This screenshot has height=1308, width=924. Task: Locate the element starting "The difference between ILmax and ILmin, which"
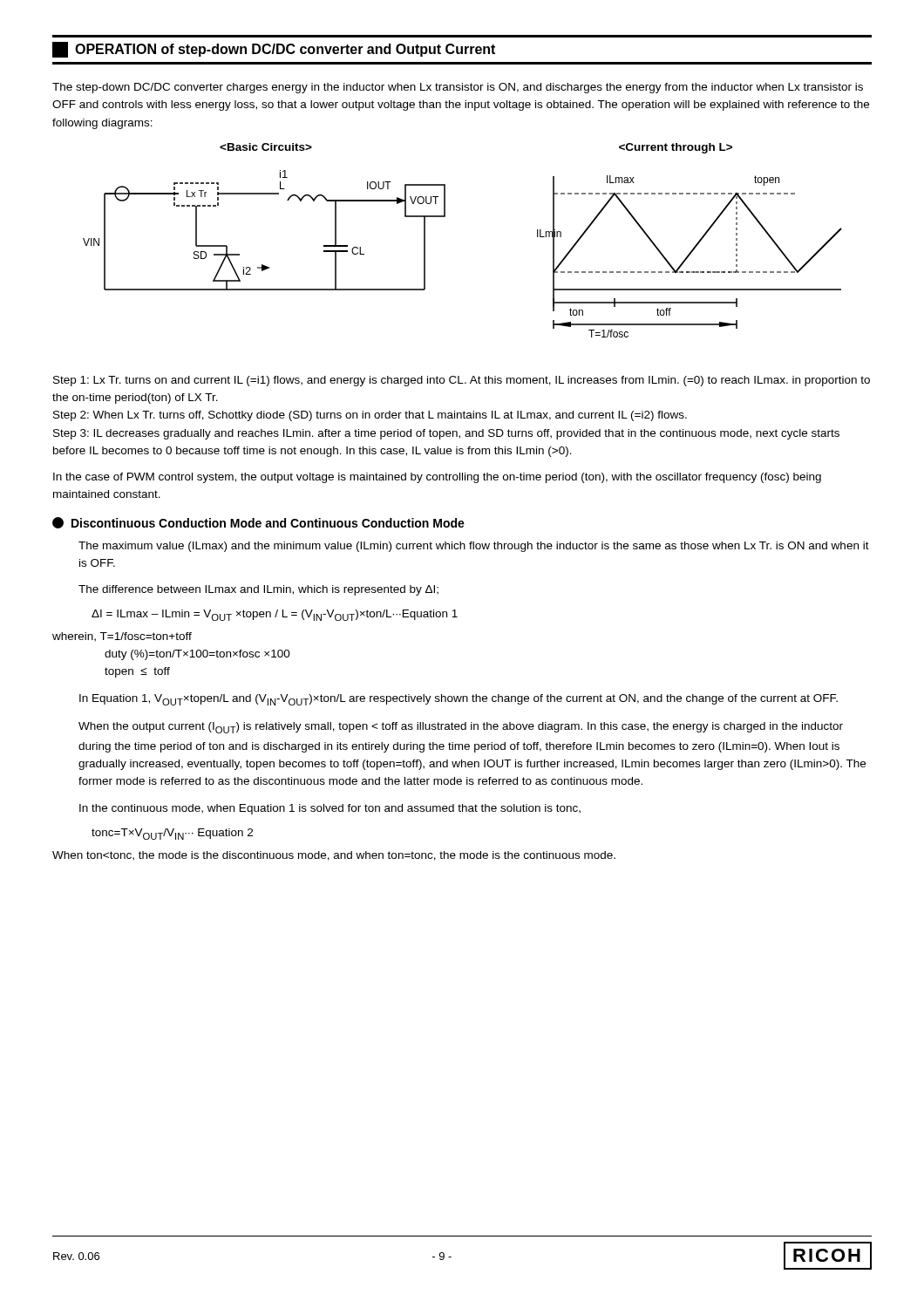(x=259, y=589)
